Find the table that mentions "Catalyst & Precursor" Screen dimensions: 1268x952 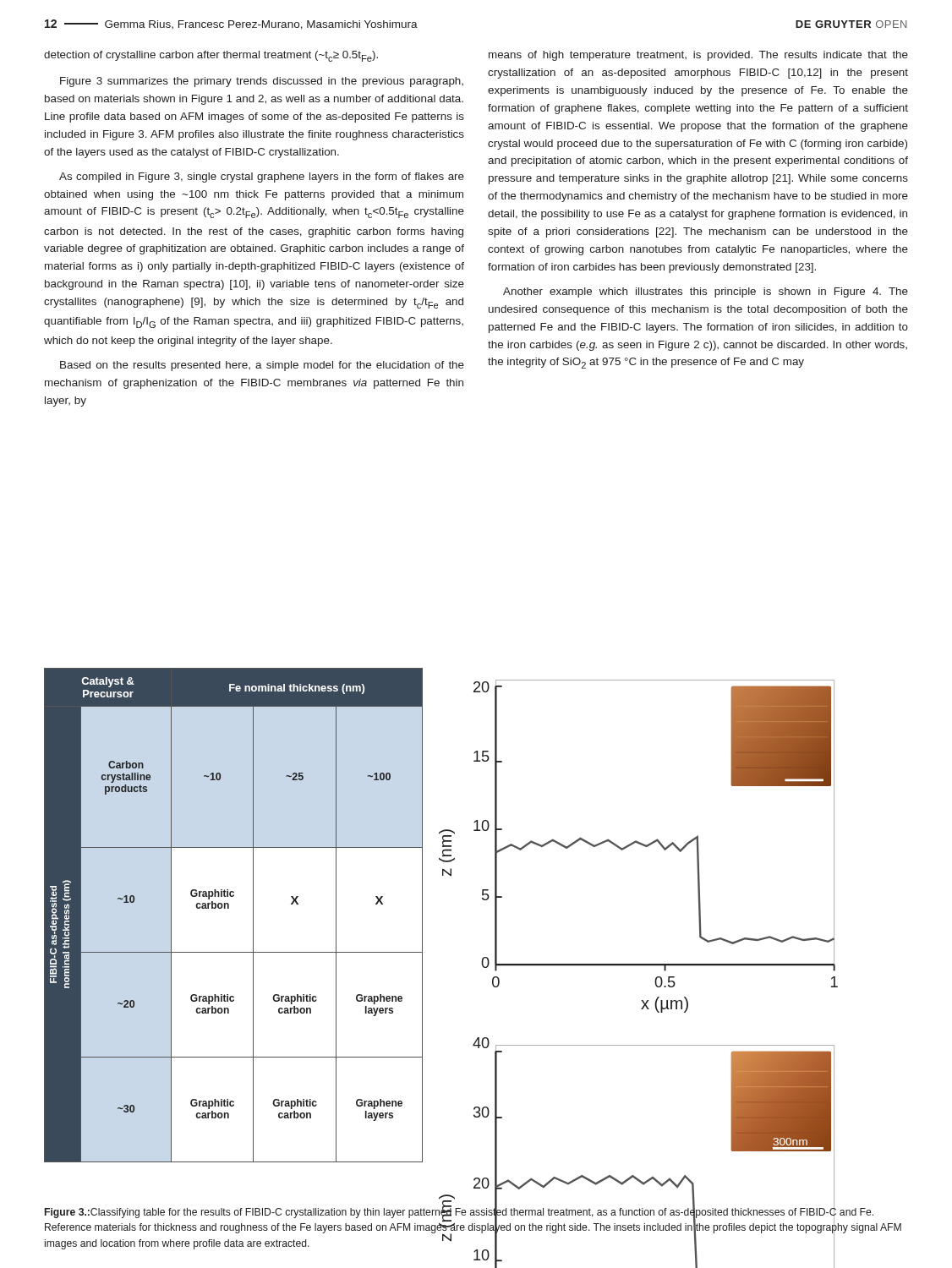pyautogui.click(x=233, y=915)
